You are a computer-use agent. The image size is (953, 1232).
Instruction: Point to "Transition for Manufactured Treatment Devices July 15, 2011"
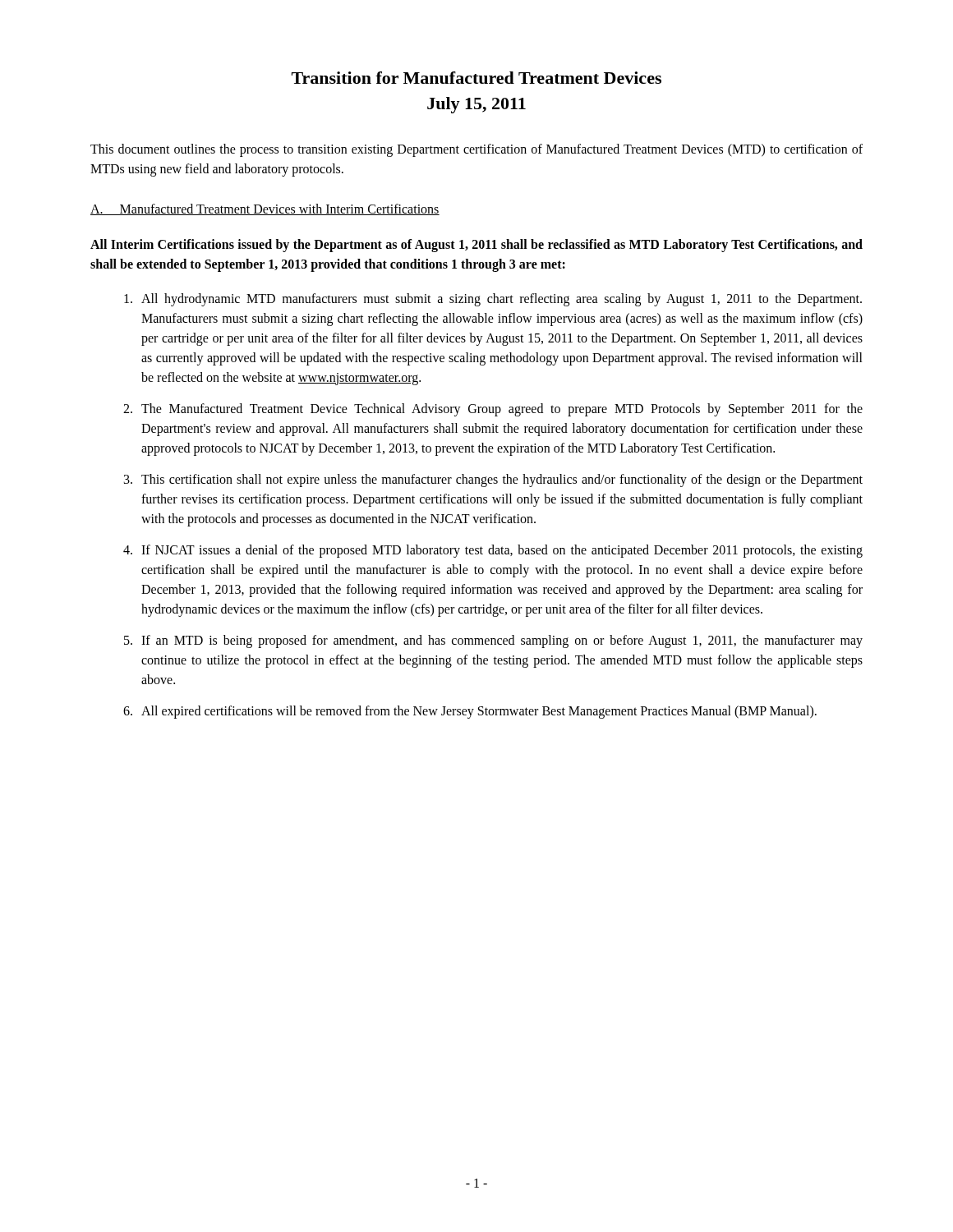click(476, 91)
